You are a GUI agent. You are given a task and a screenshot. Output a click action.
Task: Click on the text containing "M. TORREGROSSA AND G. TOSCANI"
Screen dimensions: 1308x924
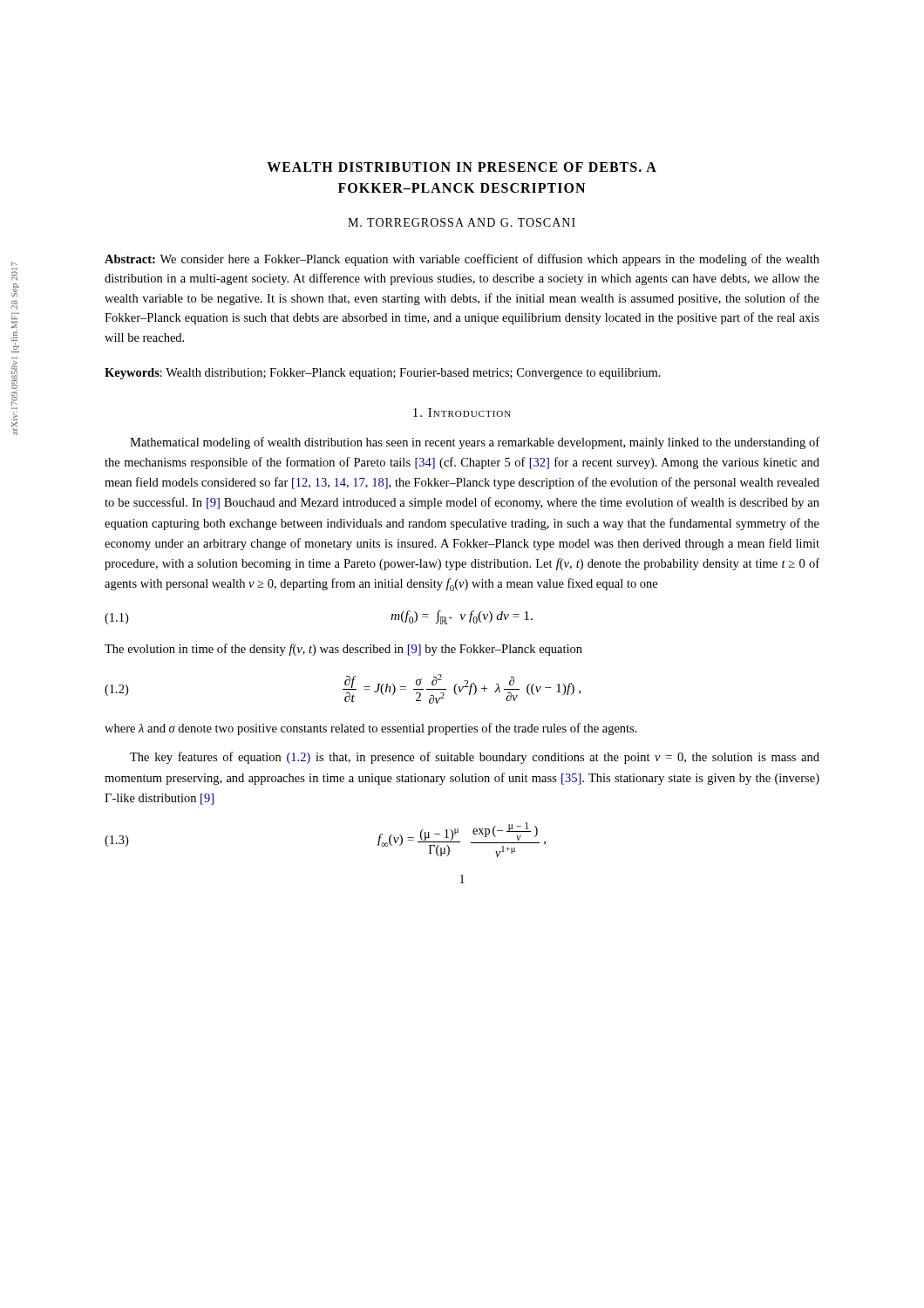(x=462, y=223)
